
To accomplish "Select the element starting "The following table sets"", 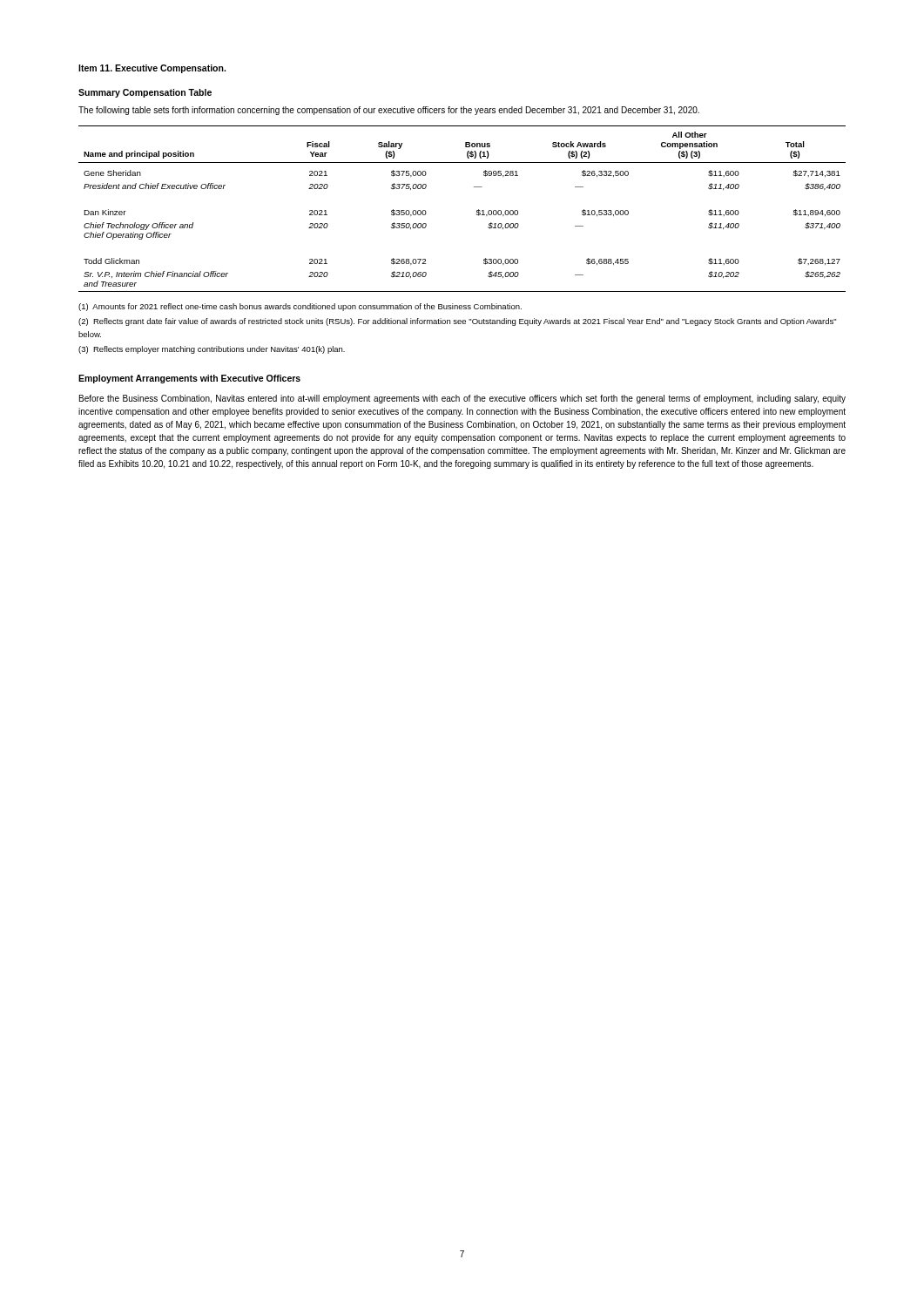I will [389, 110].
